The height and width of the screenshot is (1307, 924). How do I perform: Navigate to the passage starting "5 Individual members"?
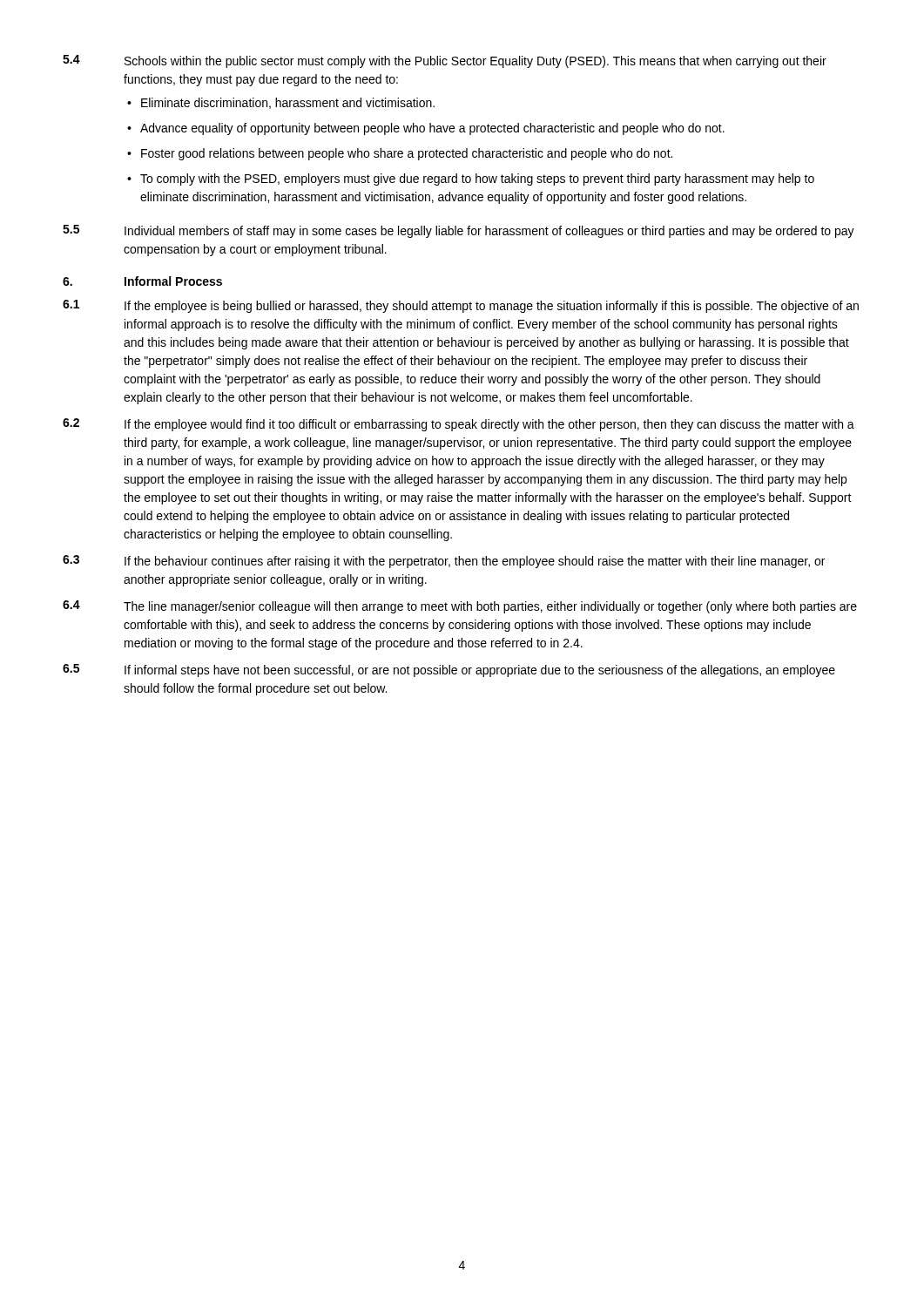(x=462, y=240)
